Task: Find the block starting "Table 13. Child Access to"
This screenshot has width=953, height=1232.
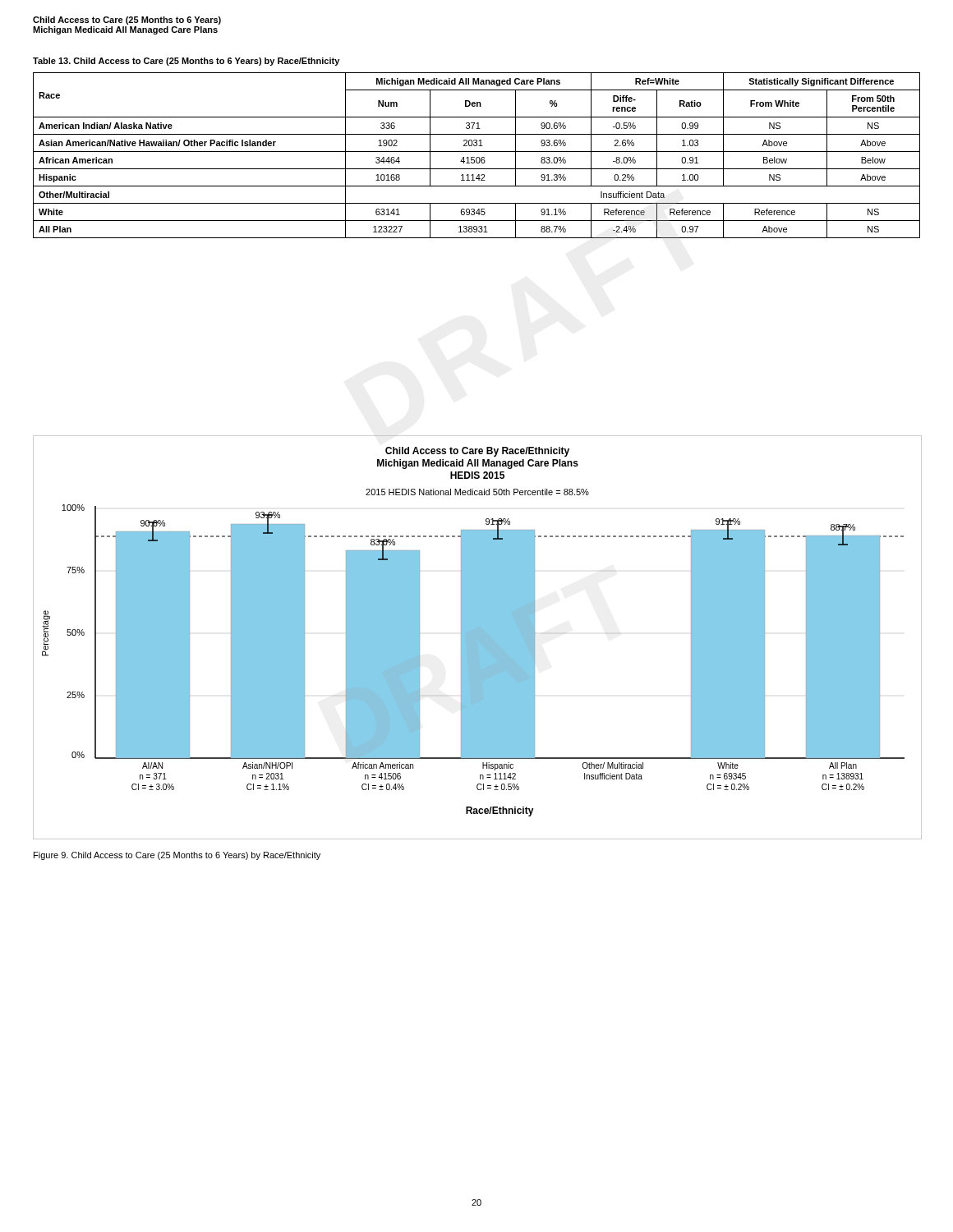Action: point(186,61)
